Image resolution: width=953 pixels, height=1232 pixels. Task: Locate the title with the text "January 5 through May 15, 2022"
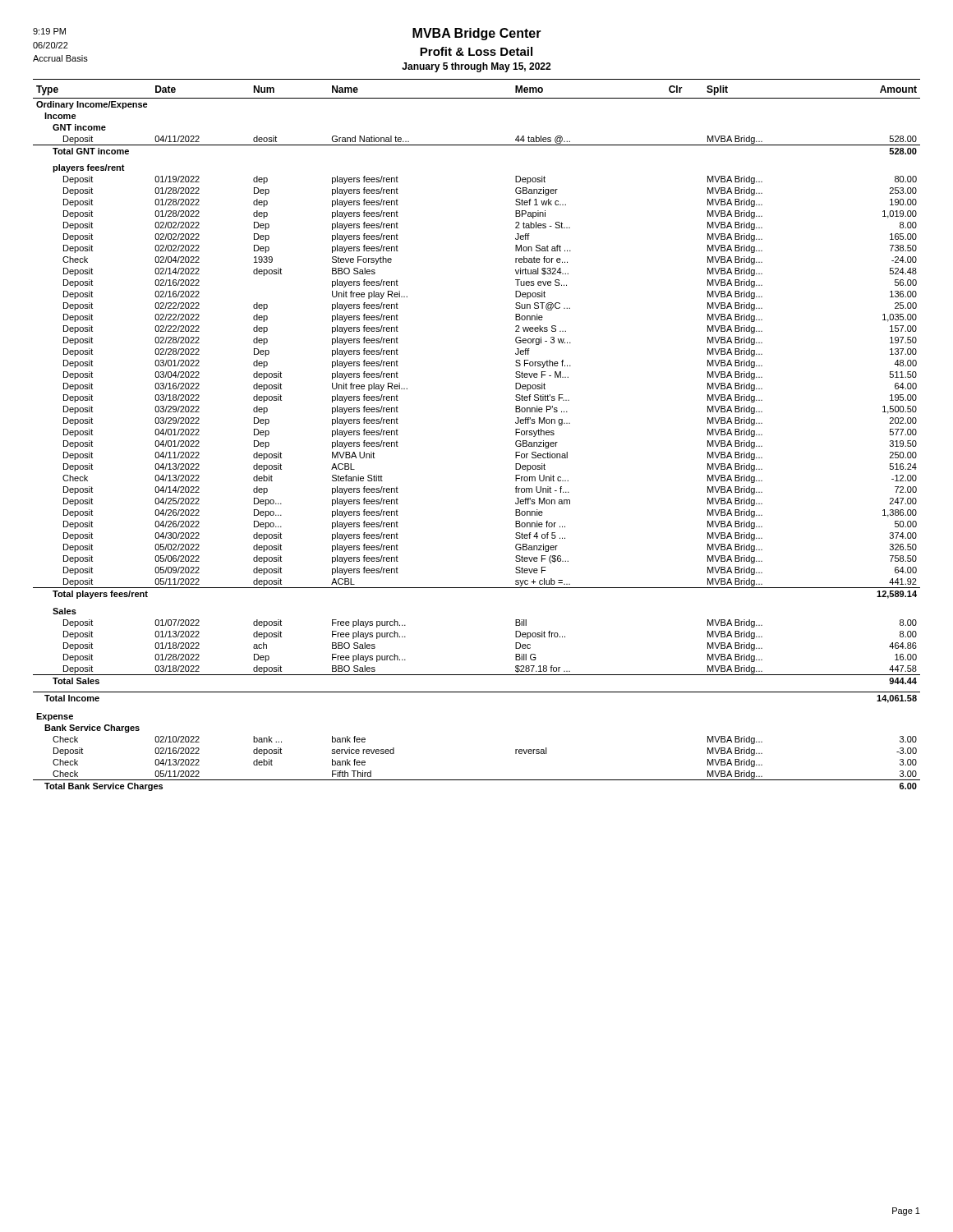[476, 67]
